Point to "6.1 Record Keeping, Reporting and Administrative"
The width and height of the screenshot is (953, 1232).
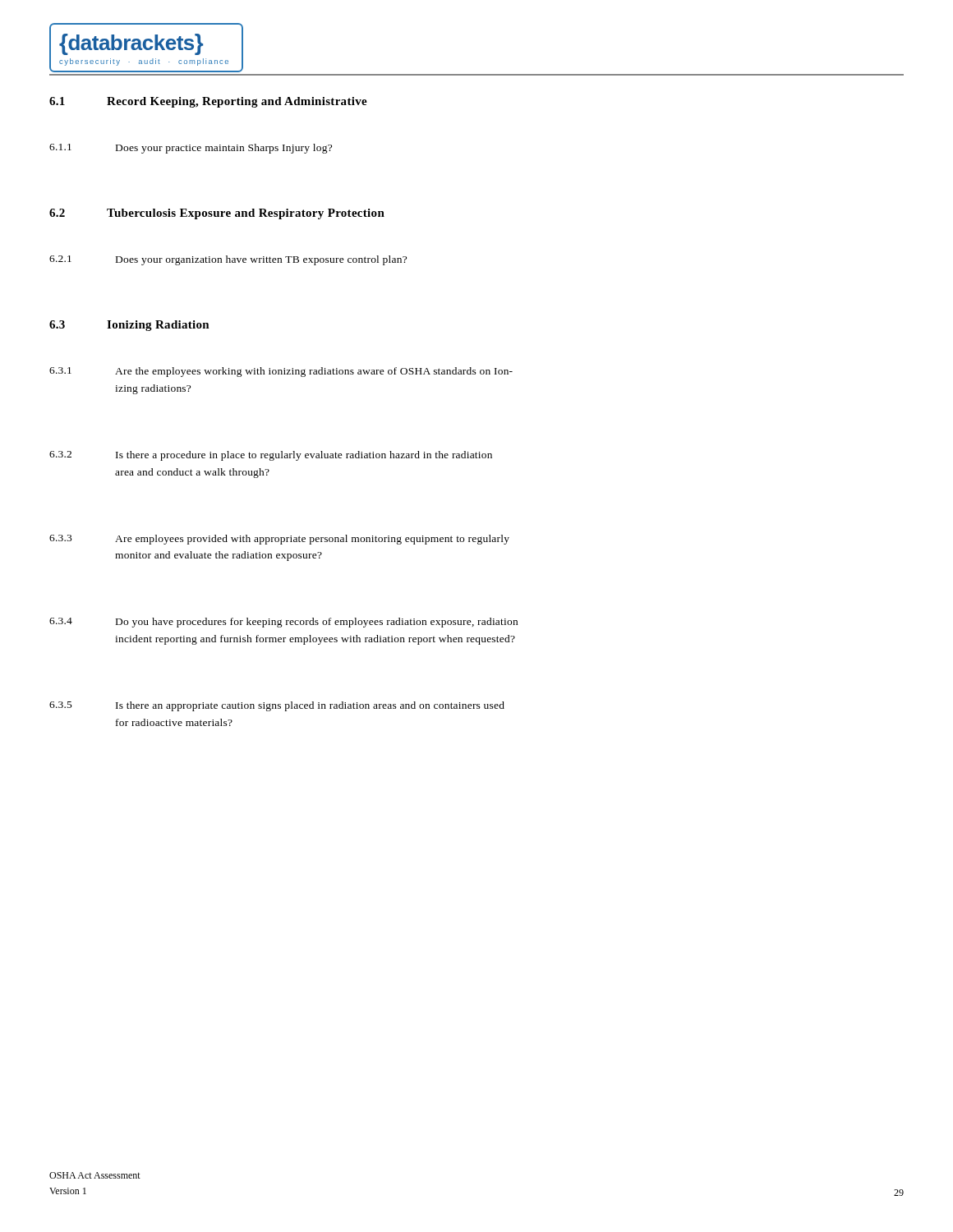(x=208, y=101)
